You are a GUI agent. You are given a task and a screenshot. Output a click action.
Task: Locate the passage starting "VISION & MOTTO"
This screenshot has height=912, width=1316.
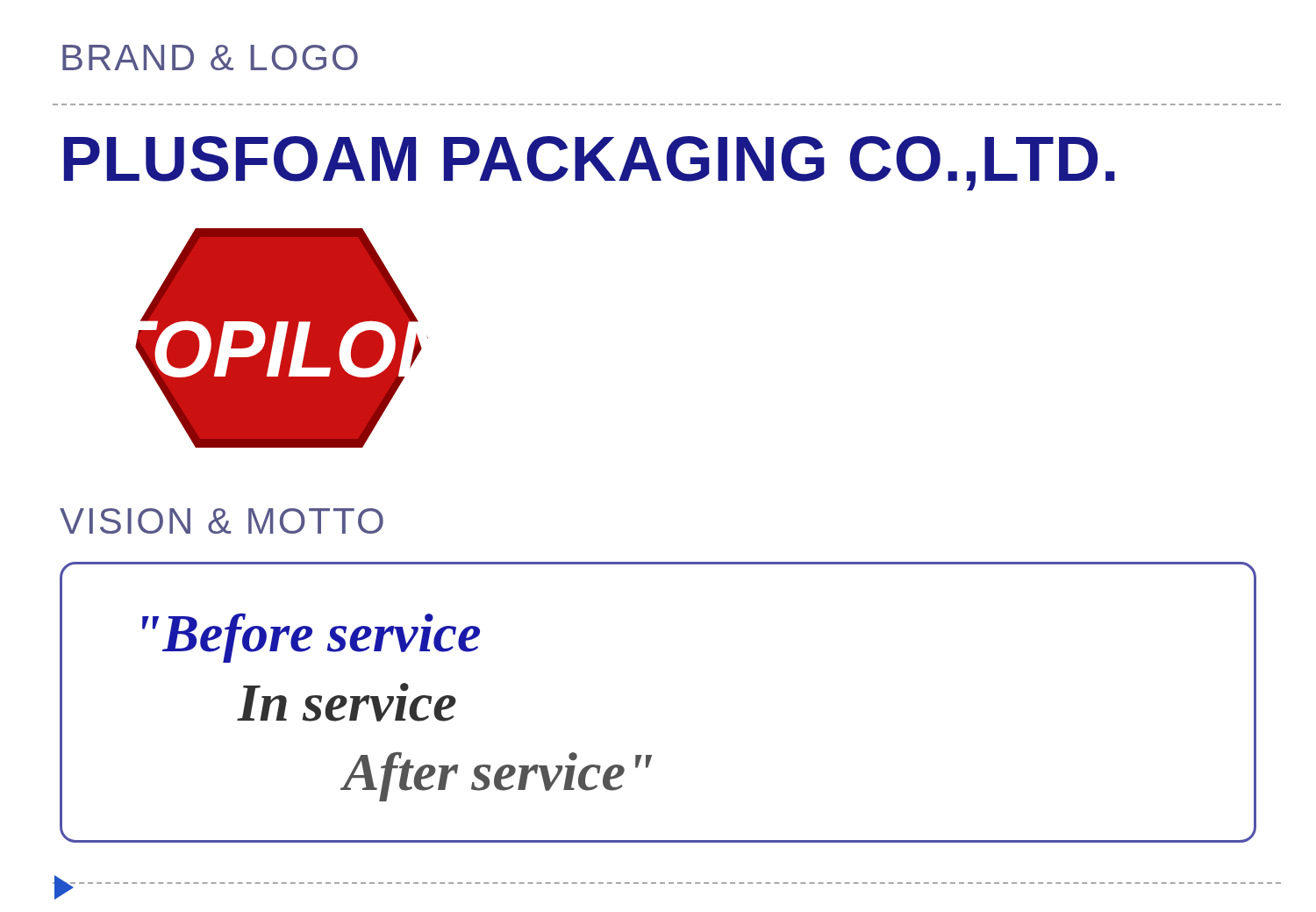223,521
